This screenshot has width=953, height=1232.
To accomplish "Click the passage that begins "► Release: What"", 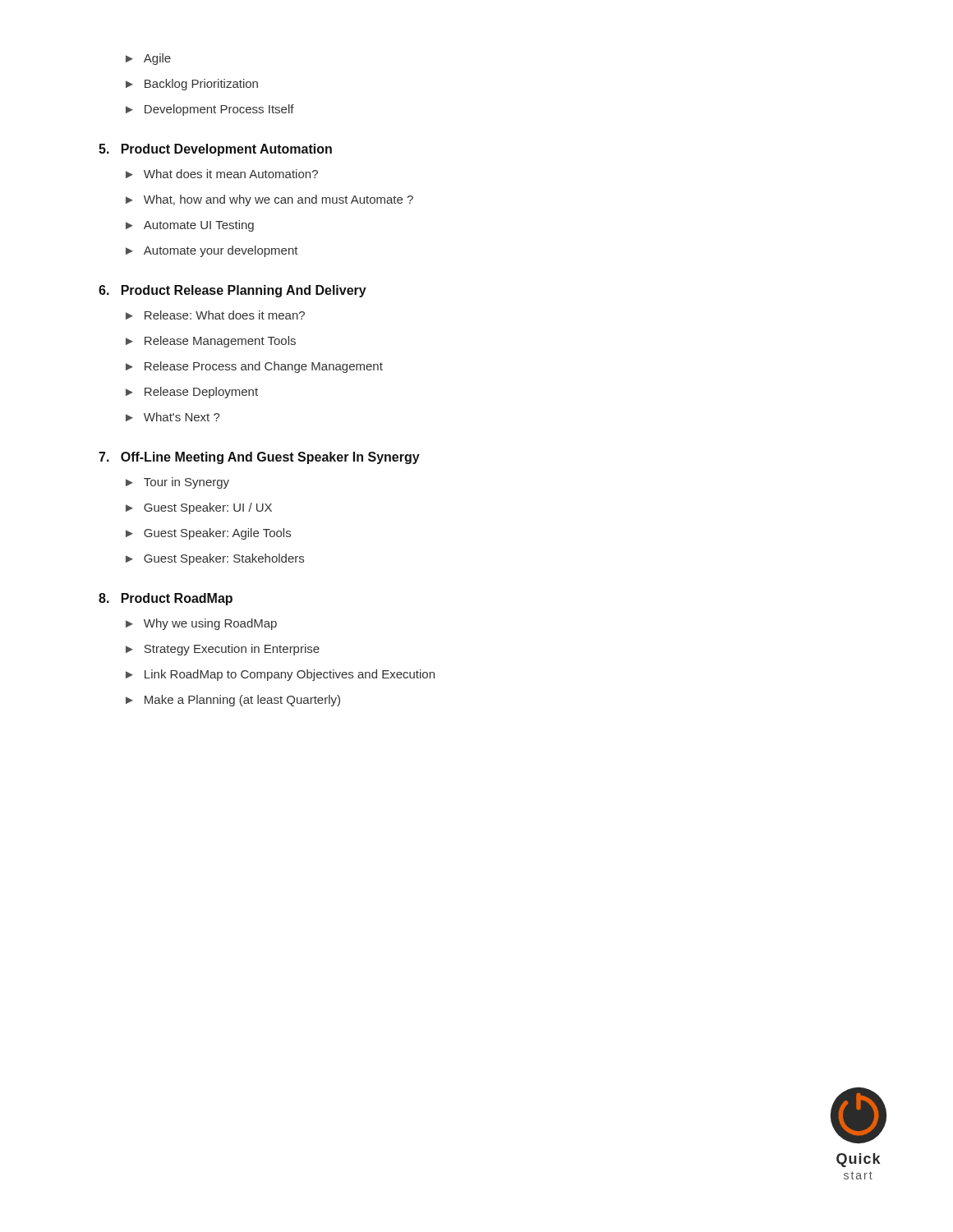I will click(x=214, y=315).
